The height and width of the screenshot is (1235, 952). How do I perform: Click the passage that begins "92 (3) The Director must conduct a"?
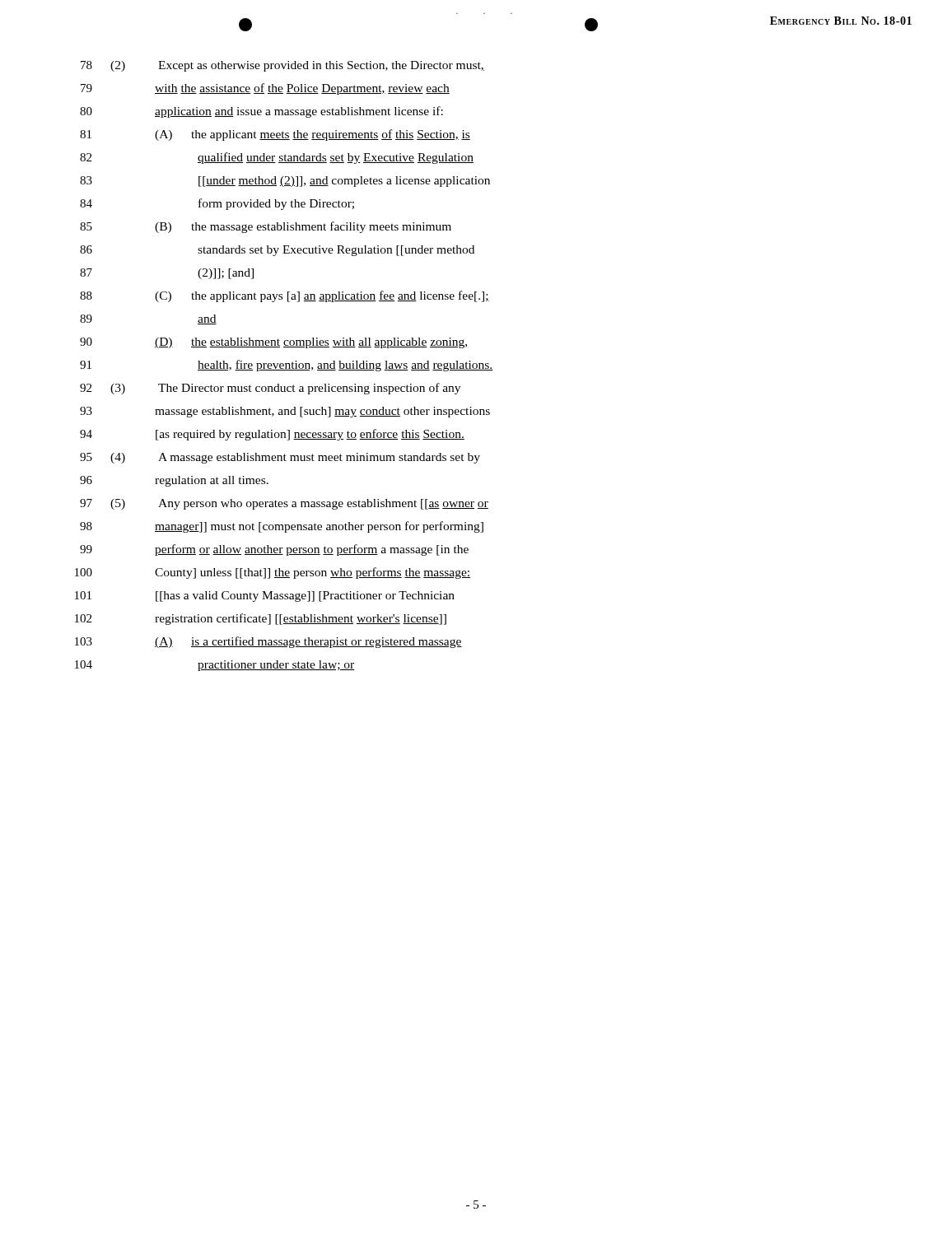(x=270, y=389)
